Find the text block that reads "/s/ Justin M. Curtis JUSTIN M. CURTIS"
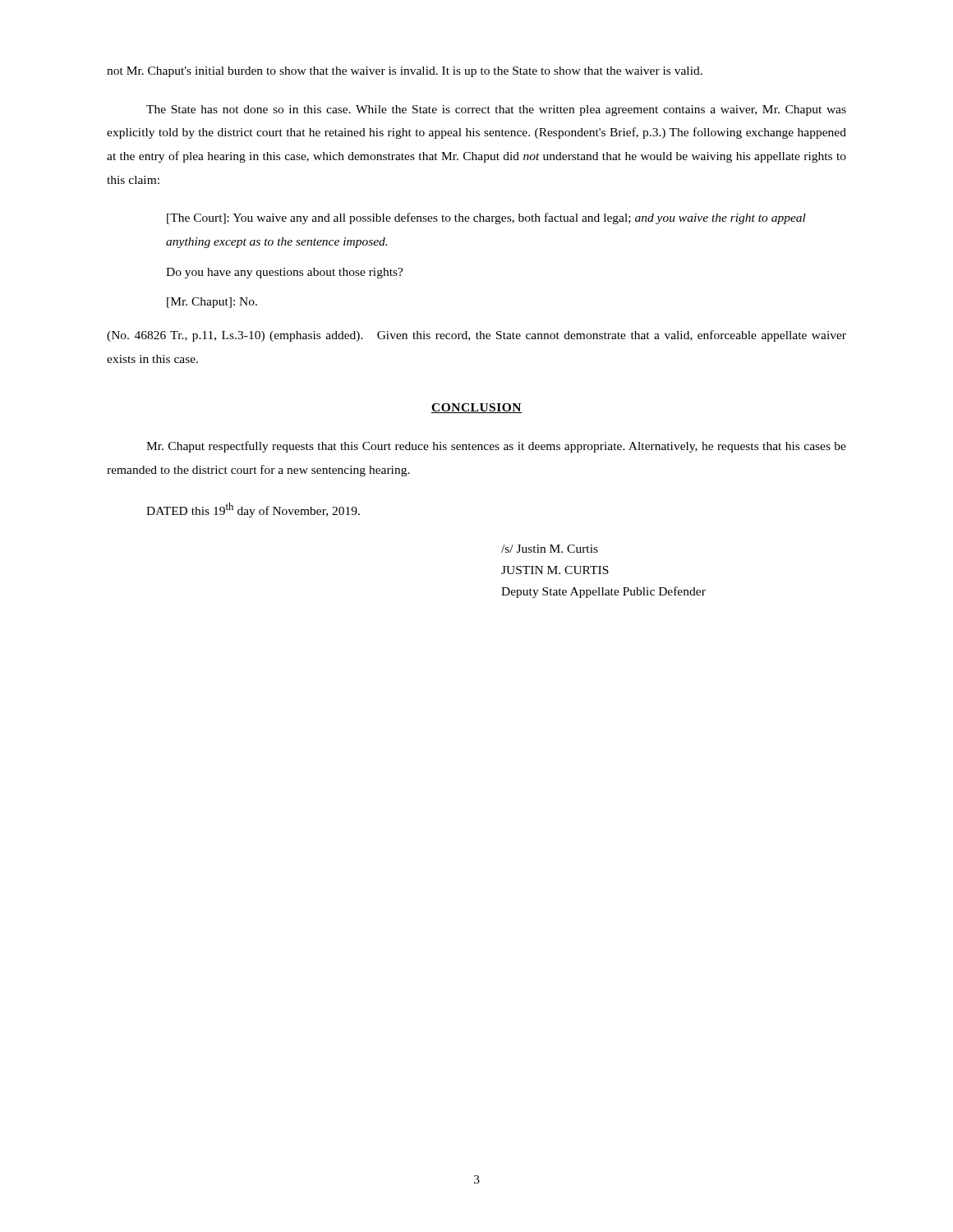The height and width of the screenshot is (1232, 953). (x=603, y=569)
